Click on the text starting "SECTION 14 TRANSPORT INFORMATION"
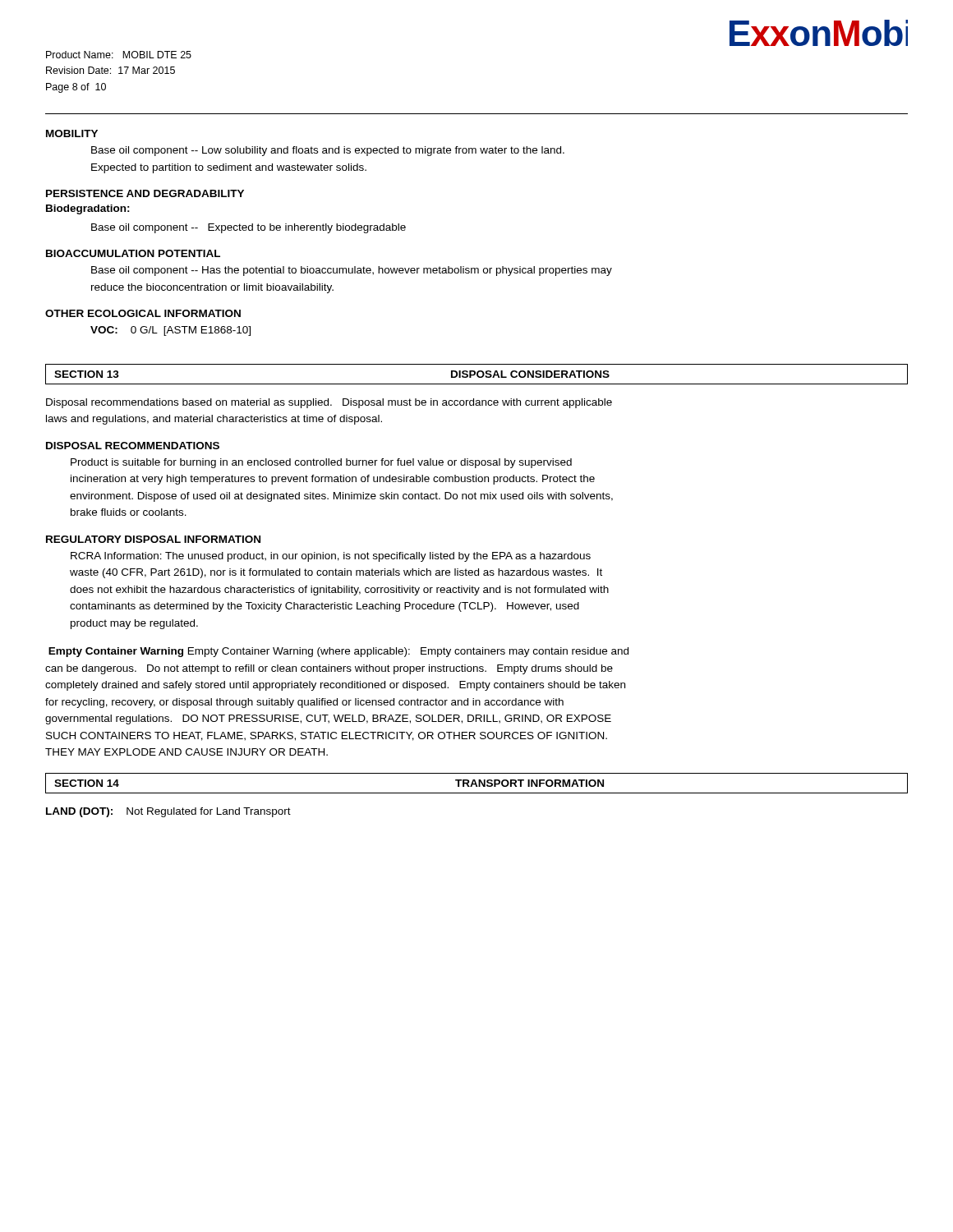The width and height of the screenshot is (953, 1232). pyautogui.click(x=476, y=783)
